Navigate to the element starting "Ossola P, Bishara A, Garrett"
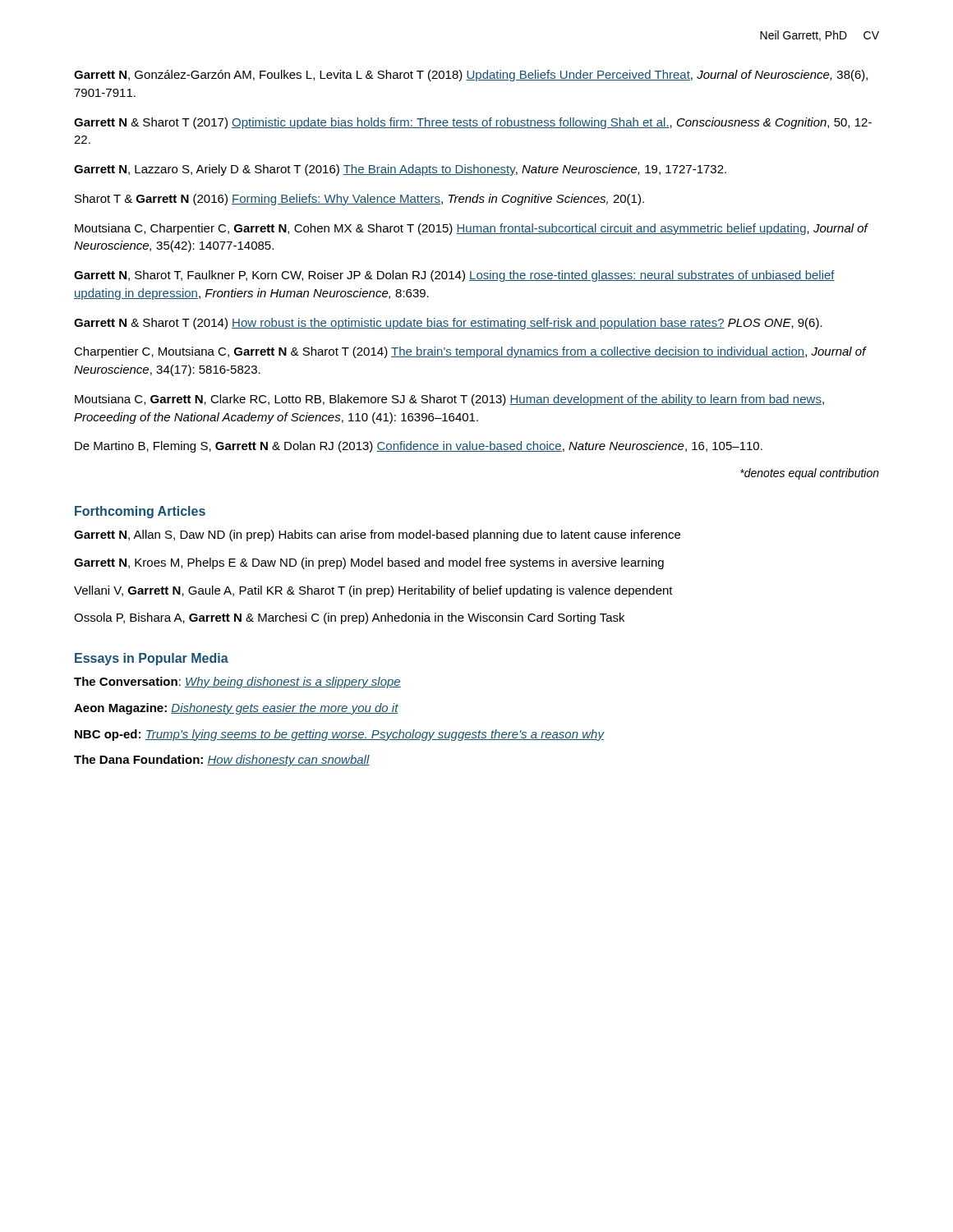 point(349,617)
